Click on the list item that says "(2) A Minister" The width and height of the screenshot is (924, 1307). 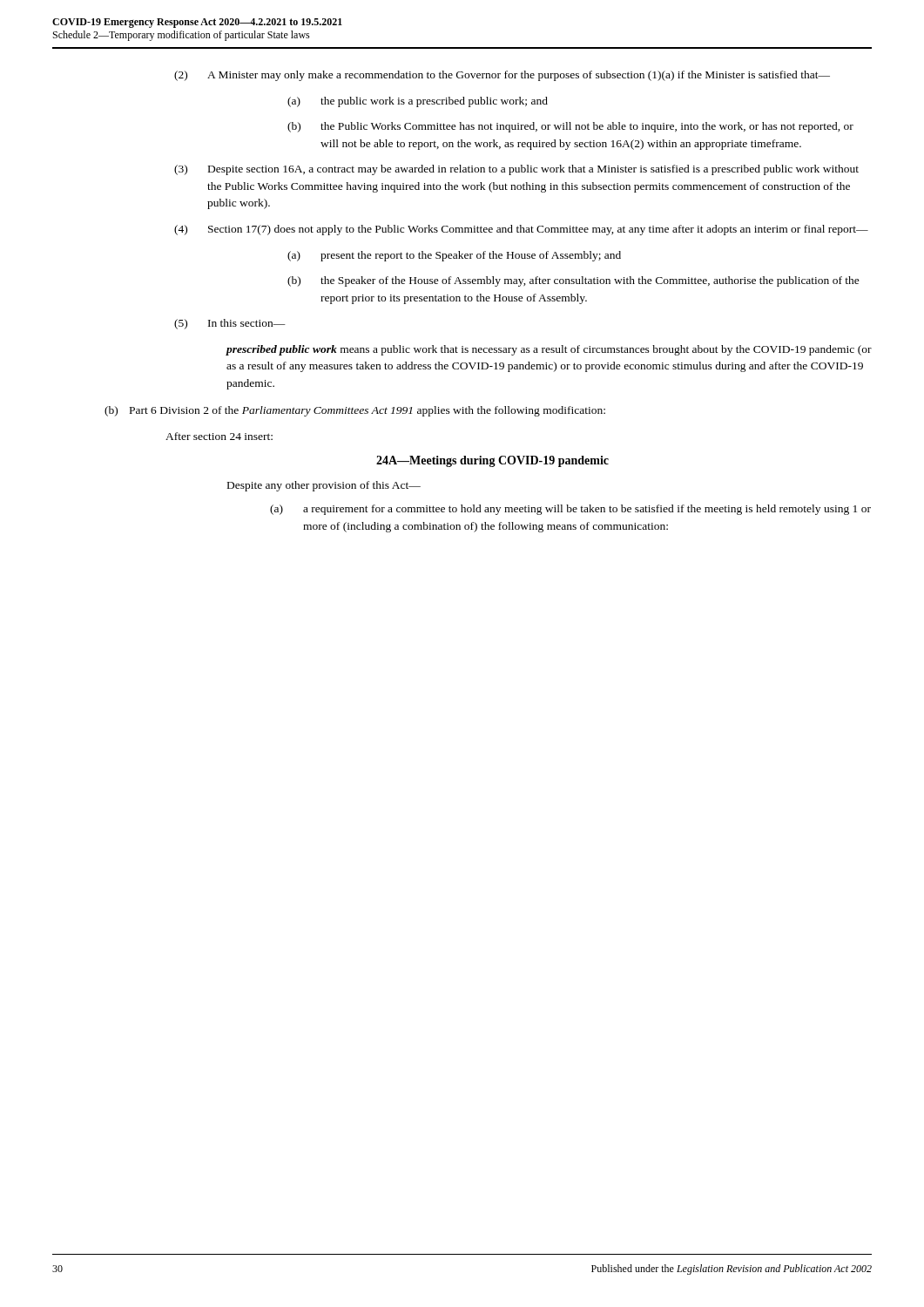[x=523, y=75]
